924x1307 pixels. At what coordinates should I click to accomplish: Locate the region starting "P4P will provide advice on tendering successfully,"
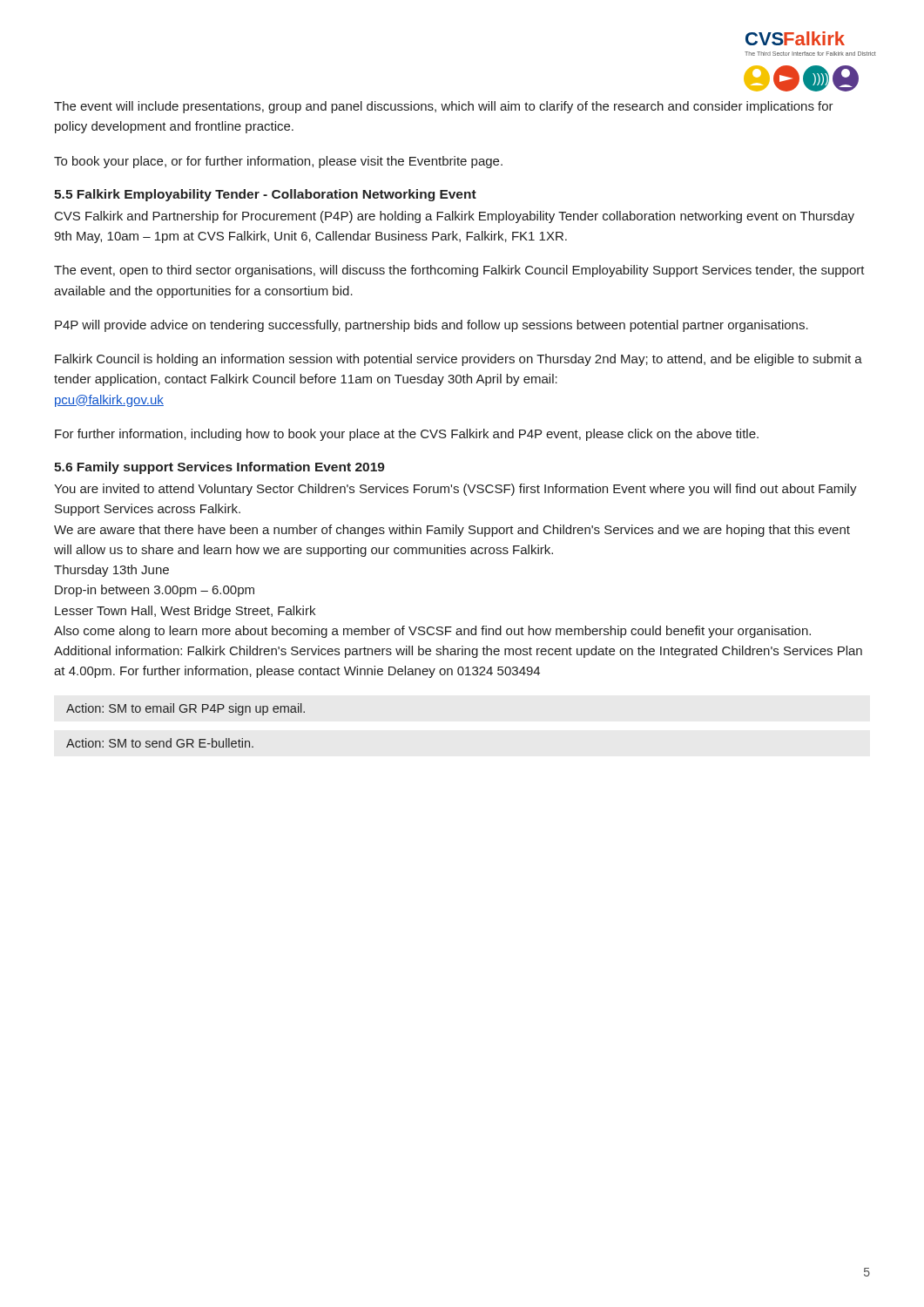pos(431,324)
